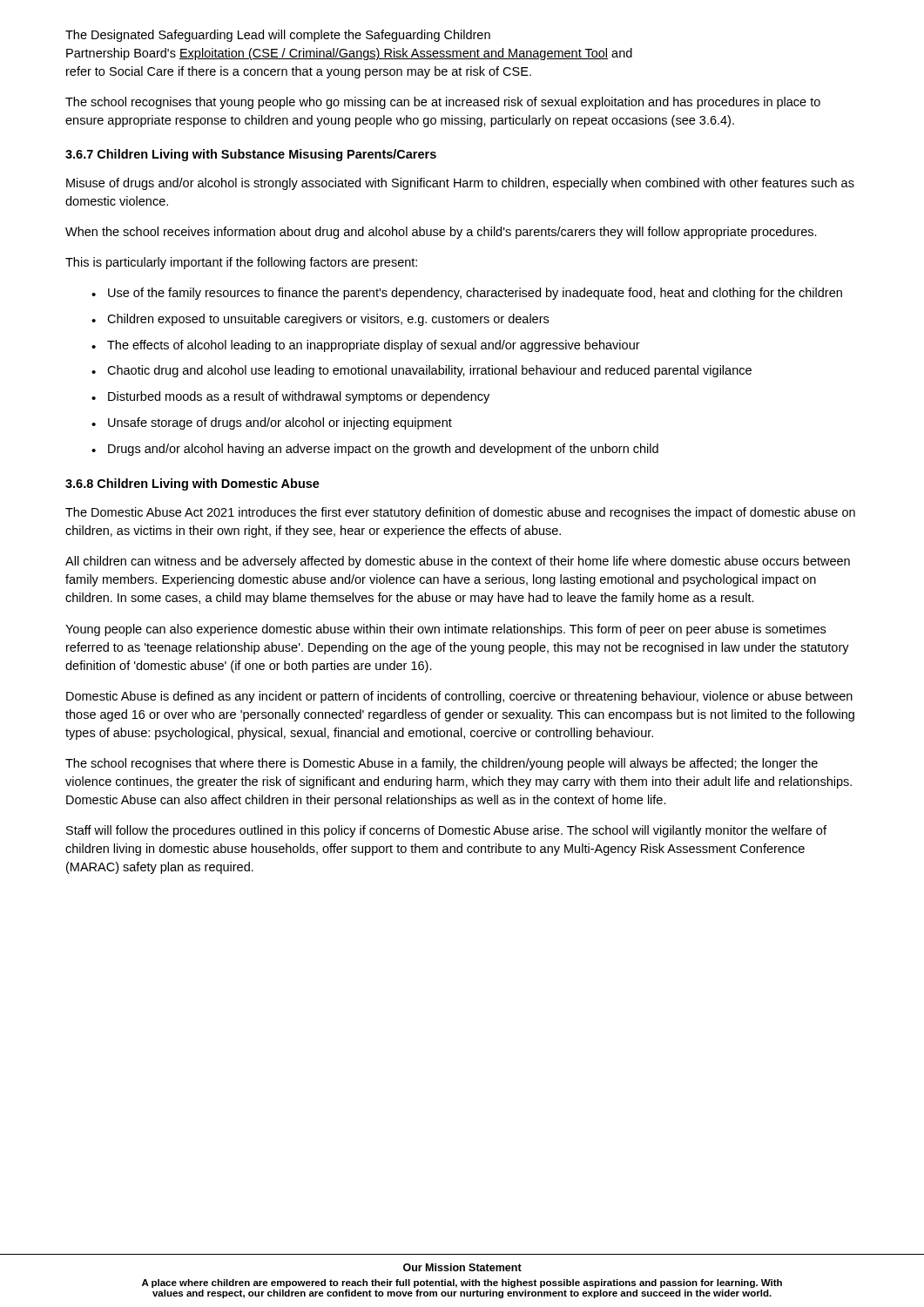Point to the passage starting "Staff will follow the procedures outlined in this"
The image size is (924, 1307).
[446, 848]
